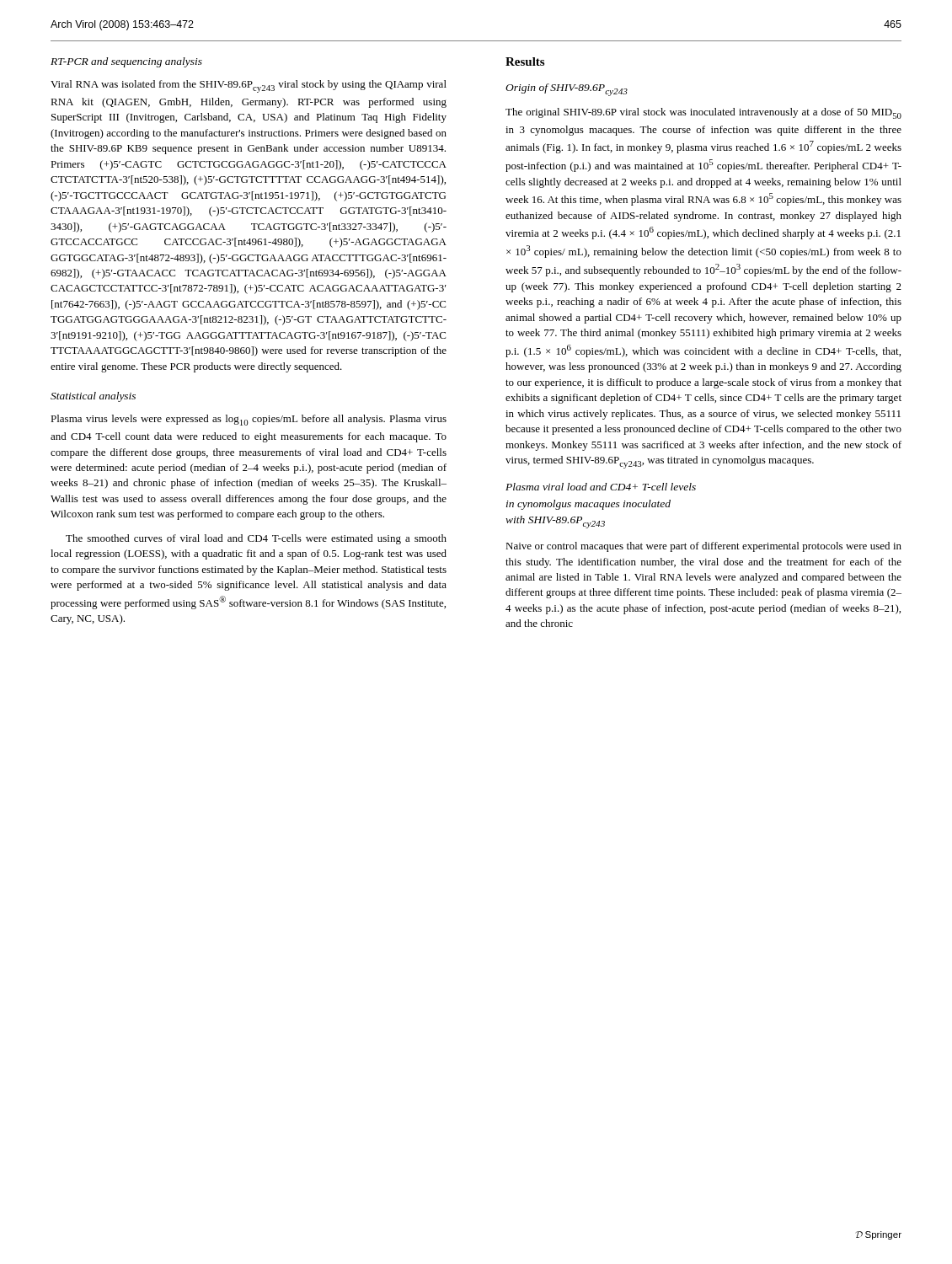952x1264 pixels.
Task: Find "RT-PCR and sequencing analysis" on this page
Action: coord(126,61)
